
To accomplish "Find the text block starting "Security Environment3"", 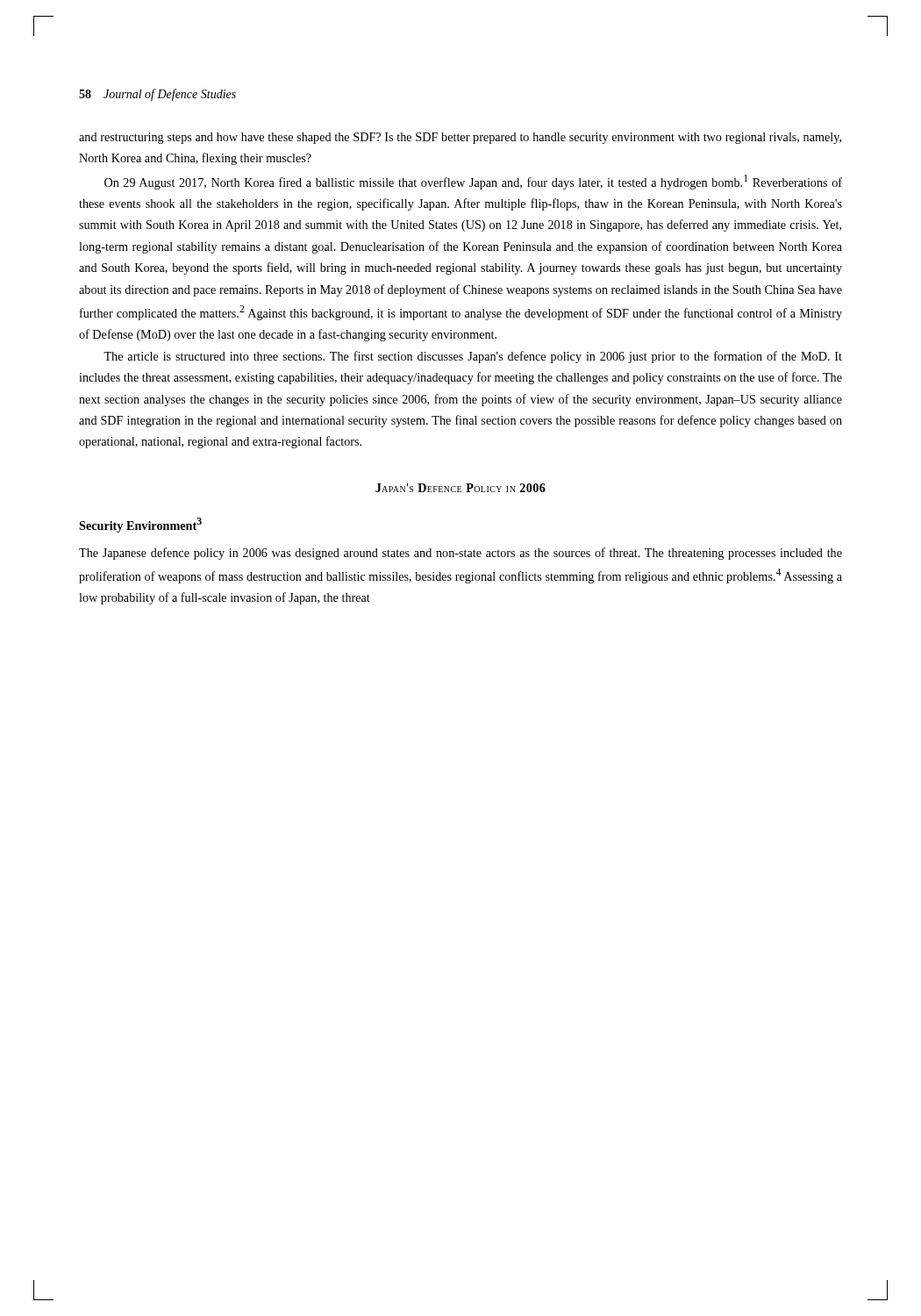I will click(x=140, y=524).
